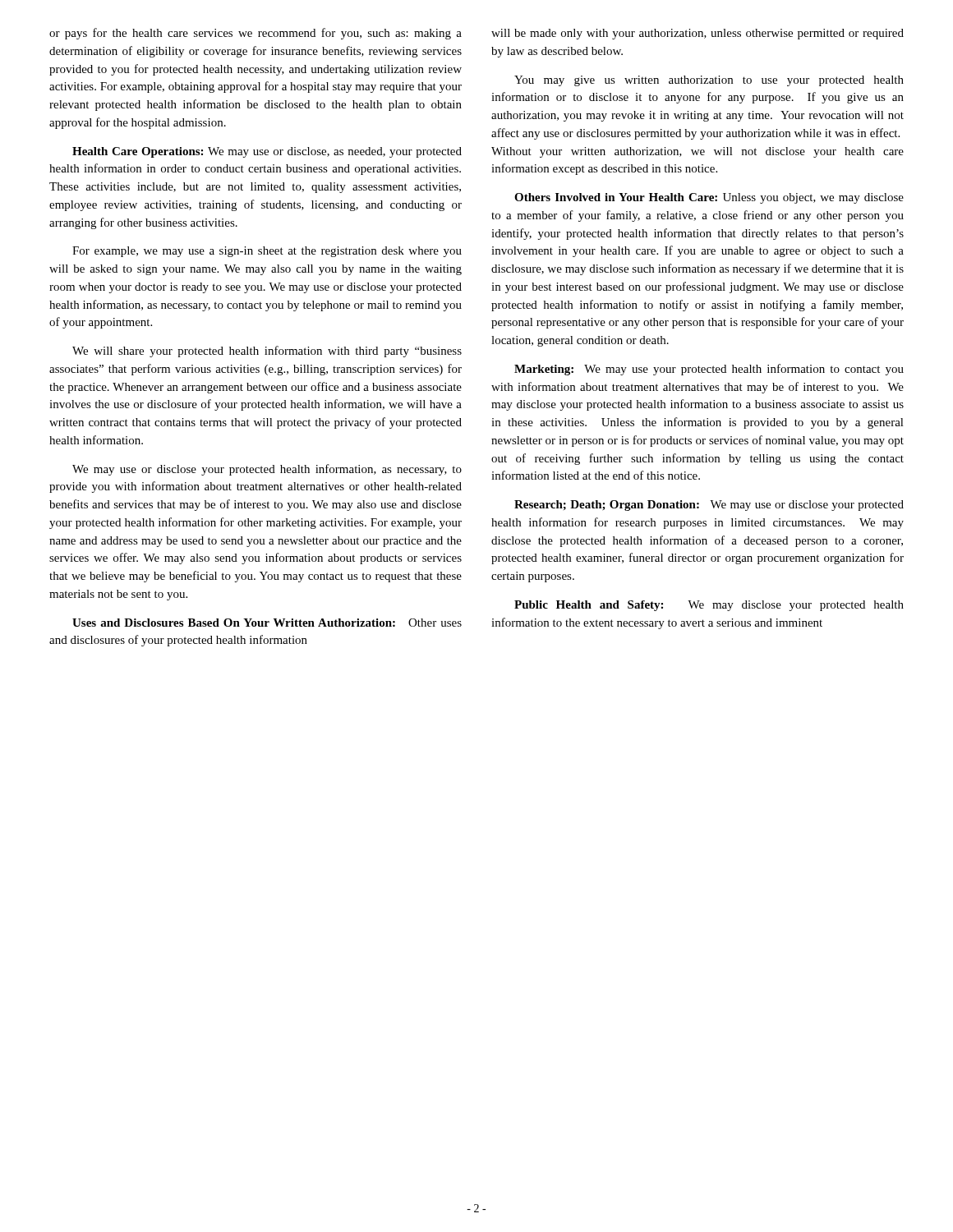Select the text block starting "Public Health and Safety: We"
Viewport: 953px width, 1232px height.
[x=698, y=614]
